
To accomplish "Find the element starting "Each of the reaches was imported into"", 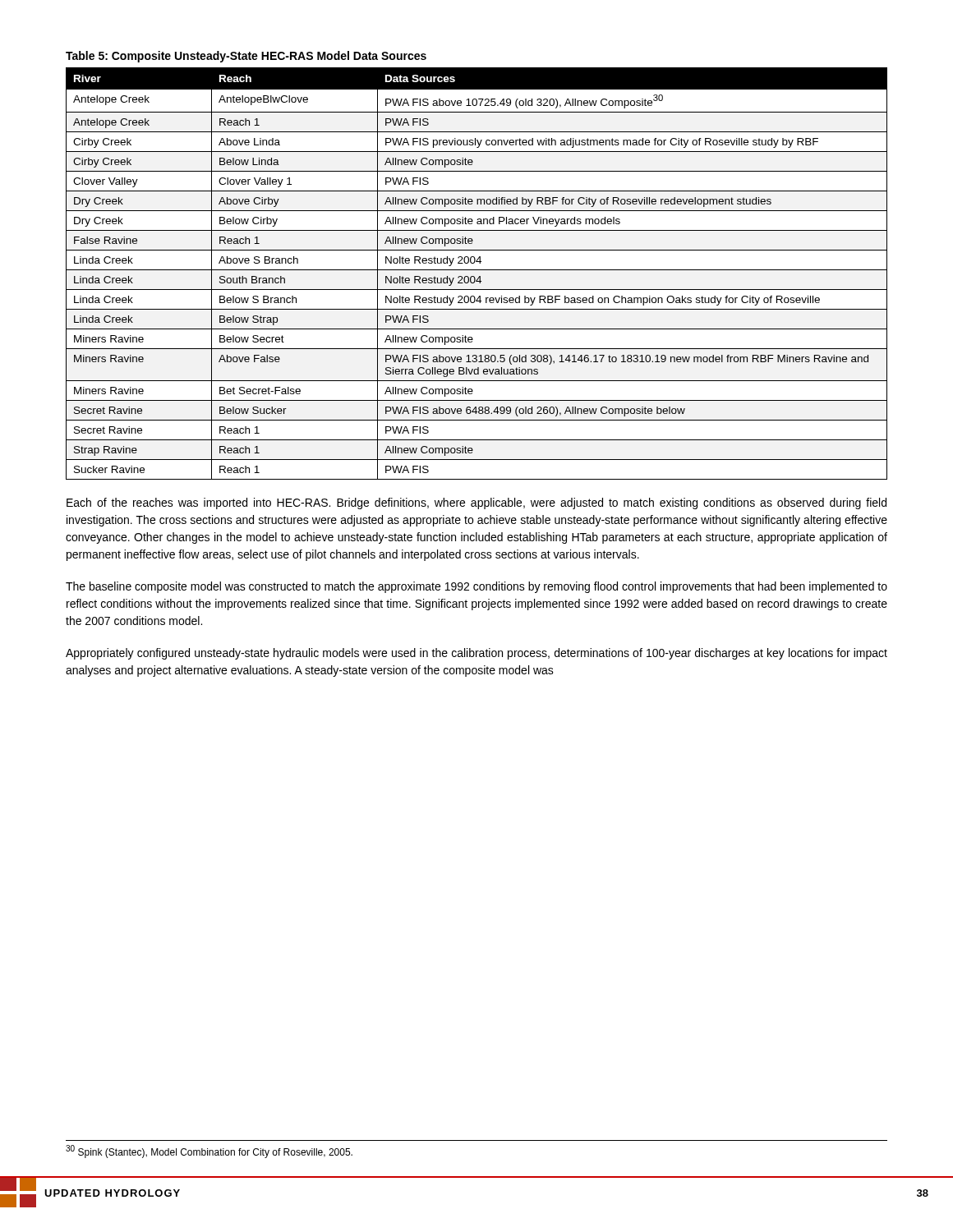I will tap(476, 528).
